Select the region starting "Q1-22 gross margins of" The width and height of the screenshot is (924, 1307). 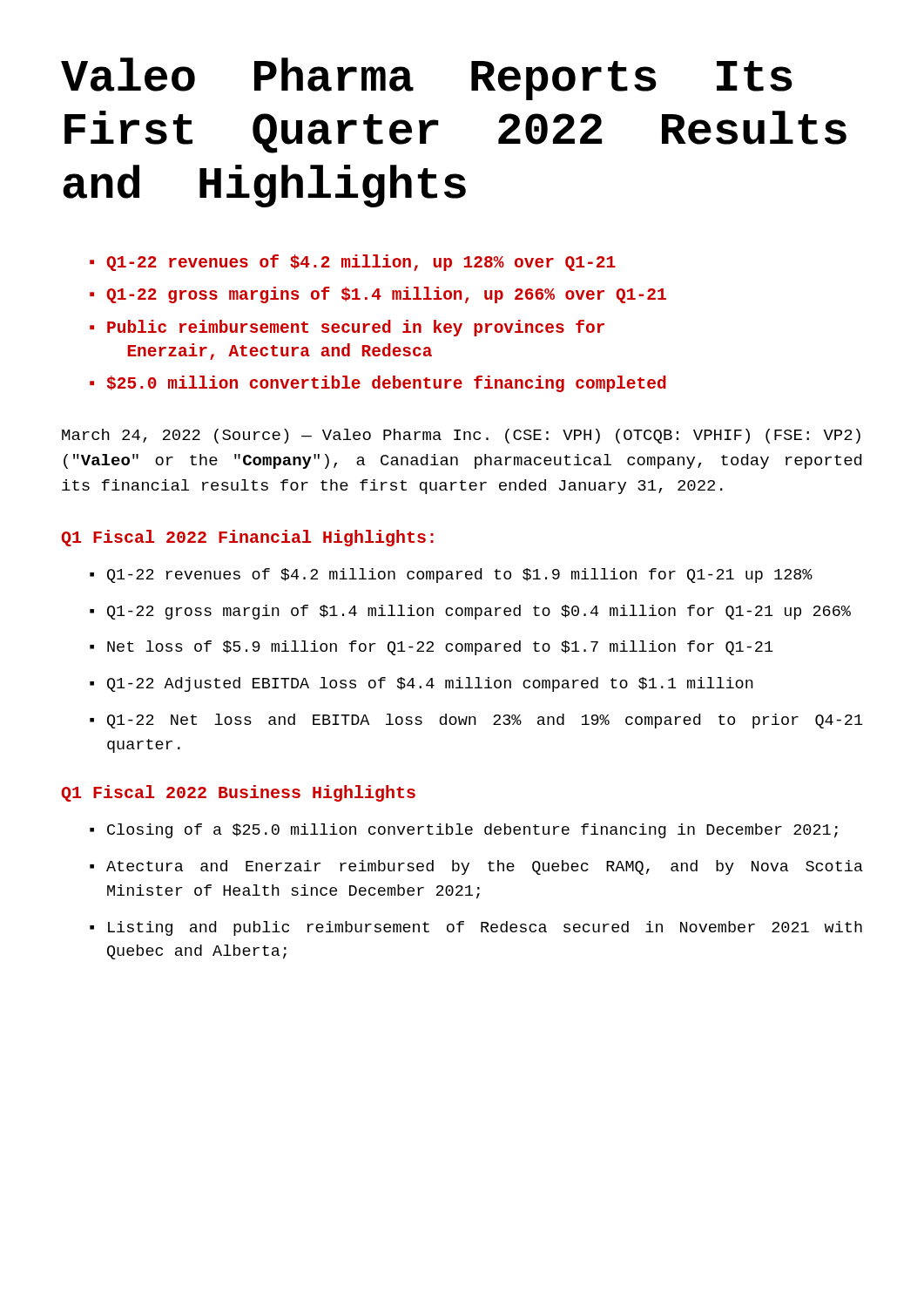click(x=387, y=296)
